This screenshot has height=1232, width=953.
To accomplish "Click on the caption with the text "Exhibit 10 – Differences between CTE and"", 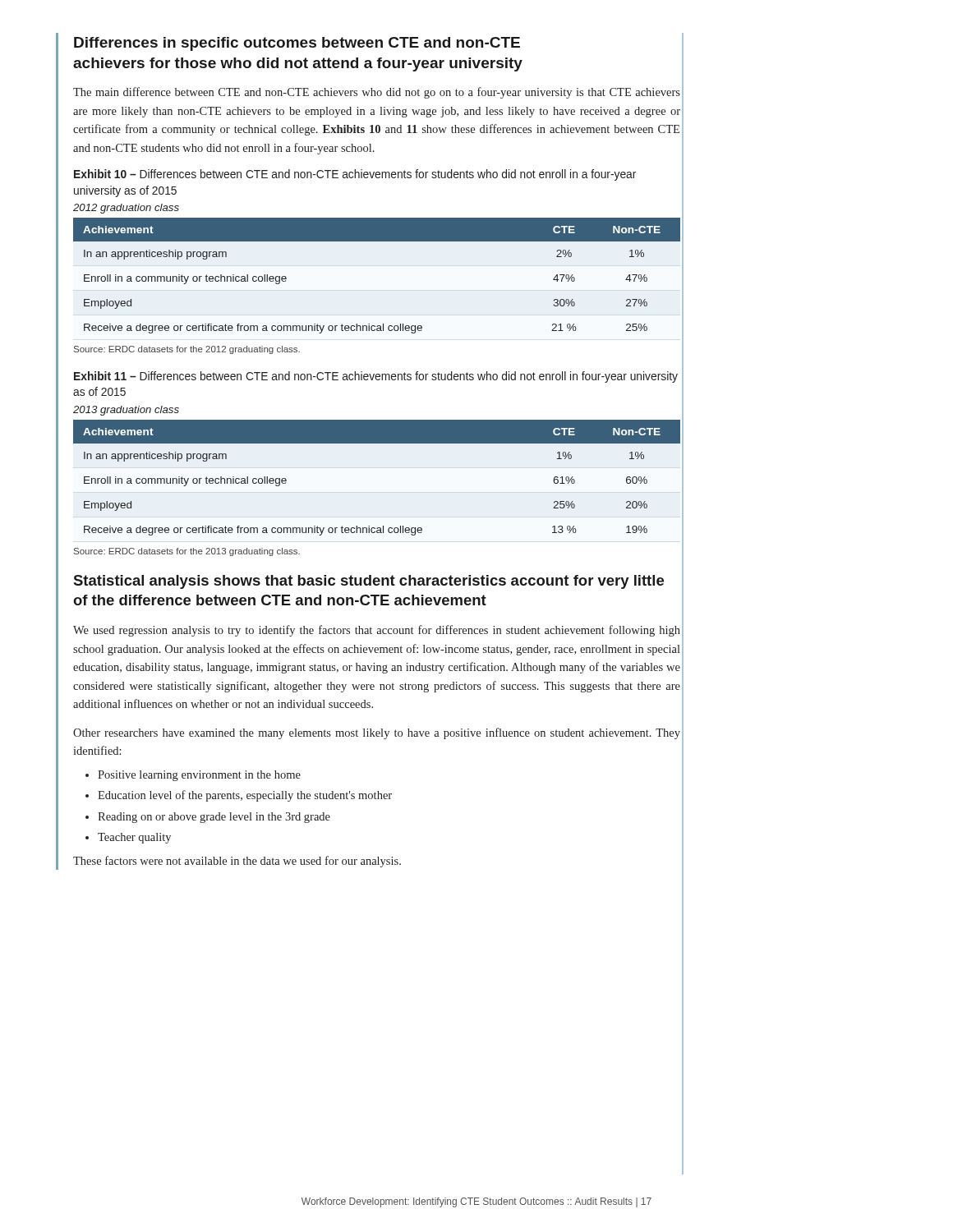I will [x=355, y=175].
